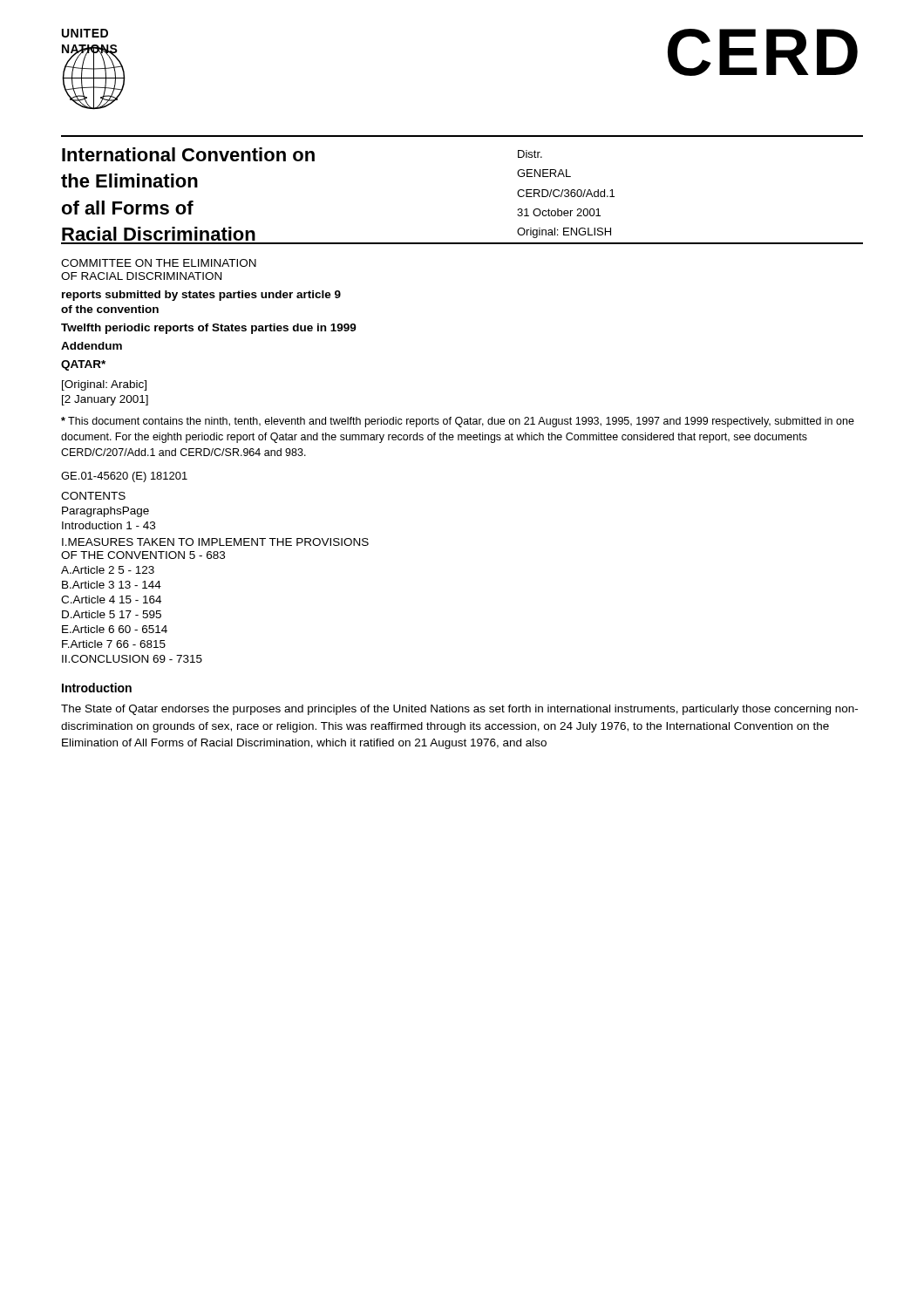The width and height of the screenshot is (924, 1308).
Task: Click on the passage starting "OF THE CONVENTION 5"
Action: [143, 555]
